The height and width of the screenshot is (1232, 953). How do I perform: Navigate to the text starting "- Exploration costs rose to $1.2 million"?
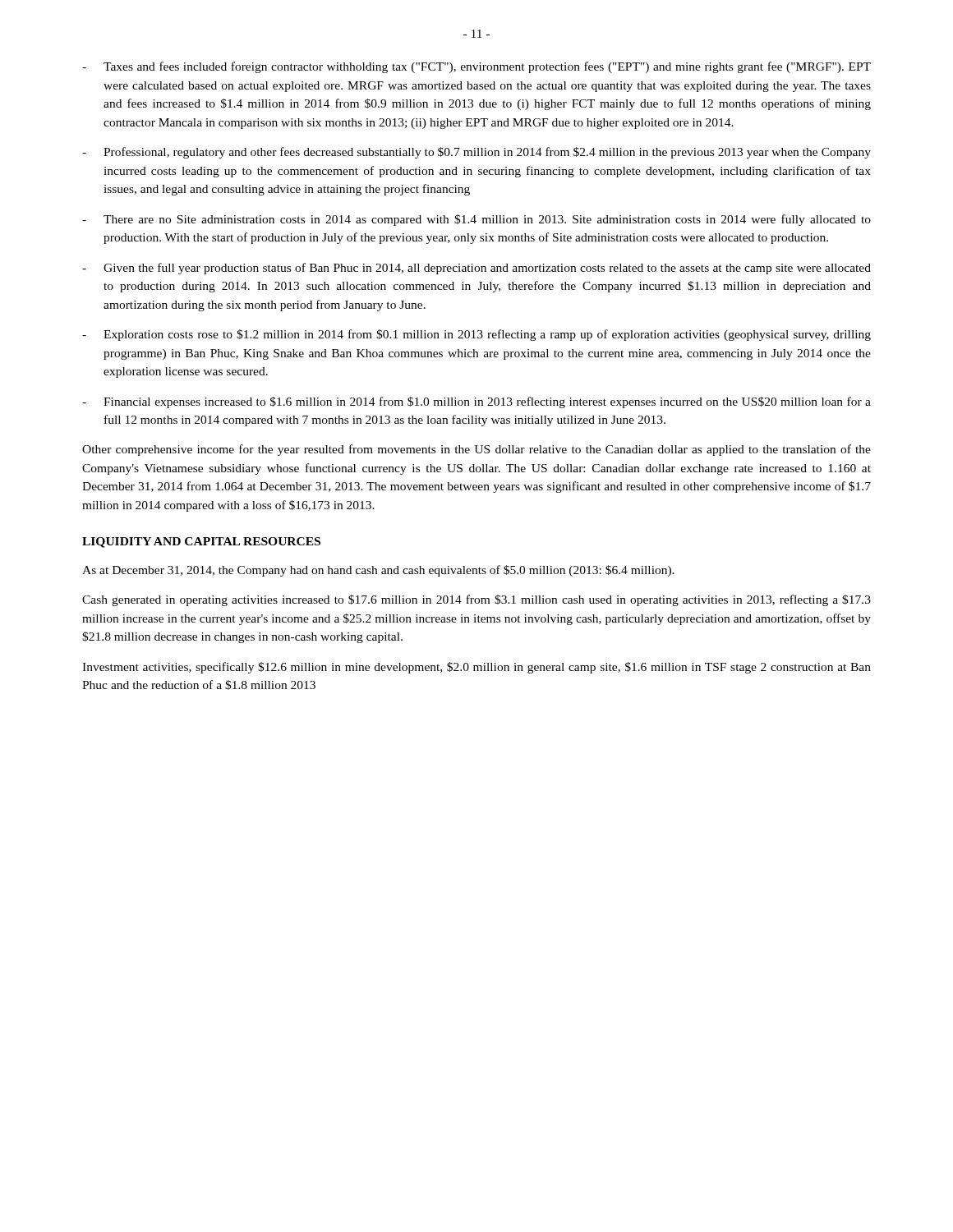coord(476,353)
